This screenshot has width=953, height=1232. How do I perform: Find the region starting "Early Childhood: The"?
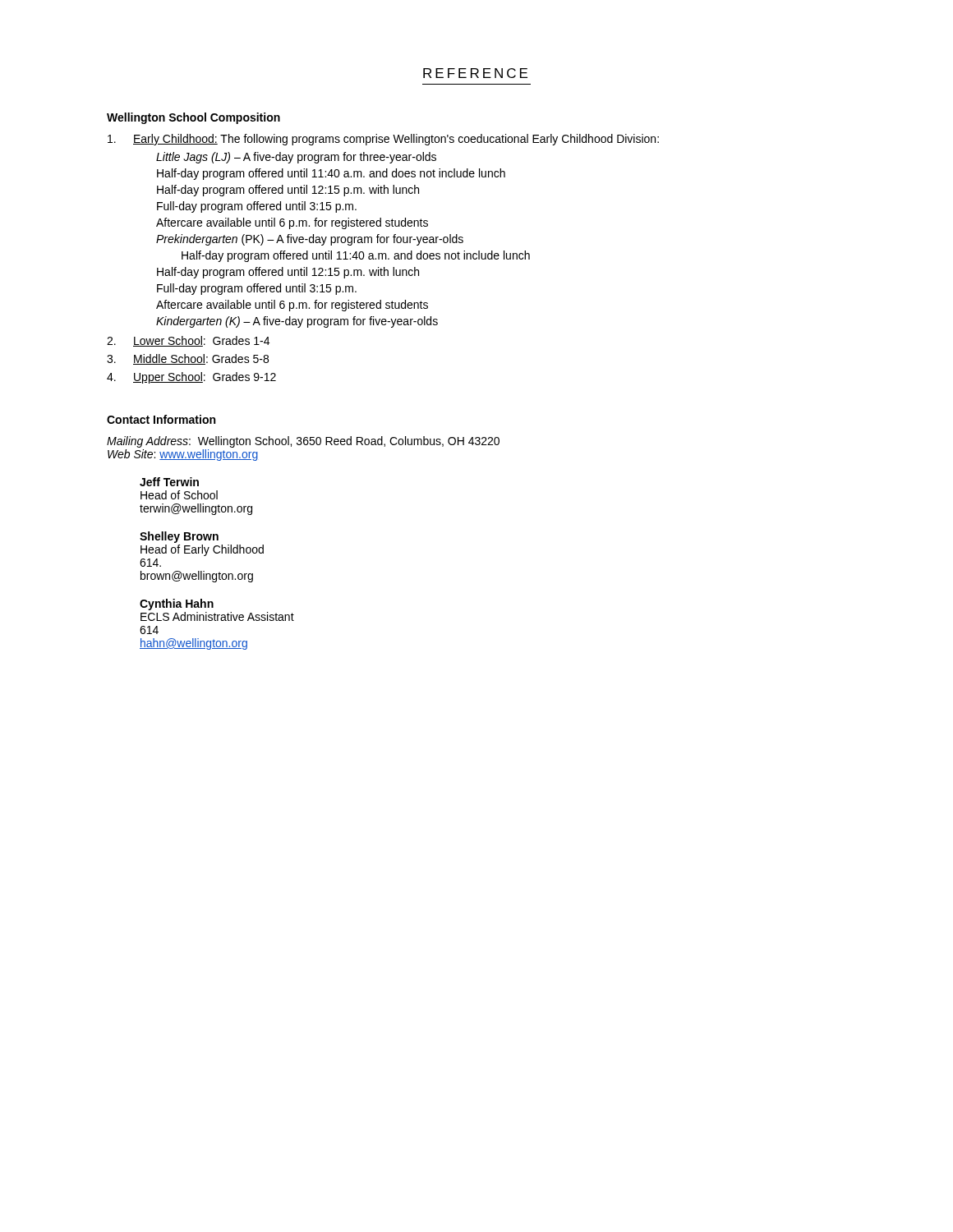(x=476, y=139)
